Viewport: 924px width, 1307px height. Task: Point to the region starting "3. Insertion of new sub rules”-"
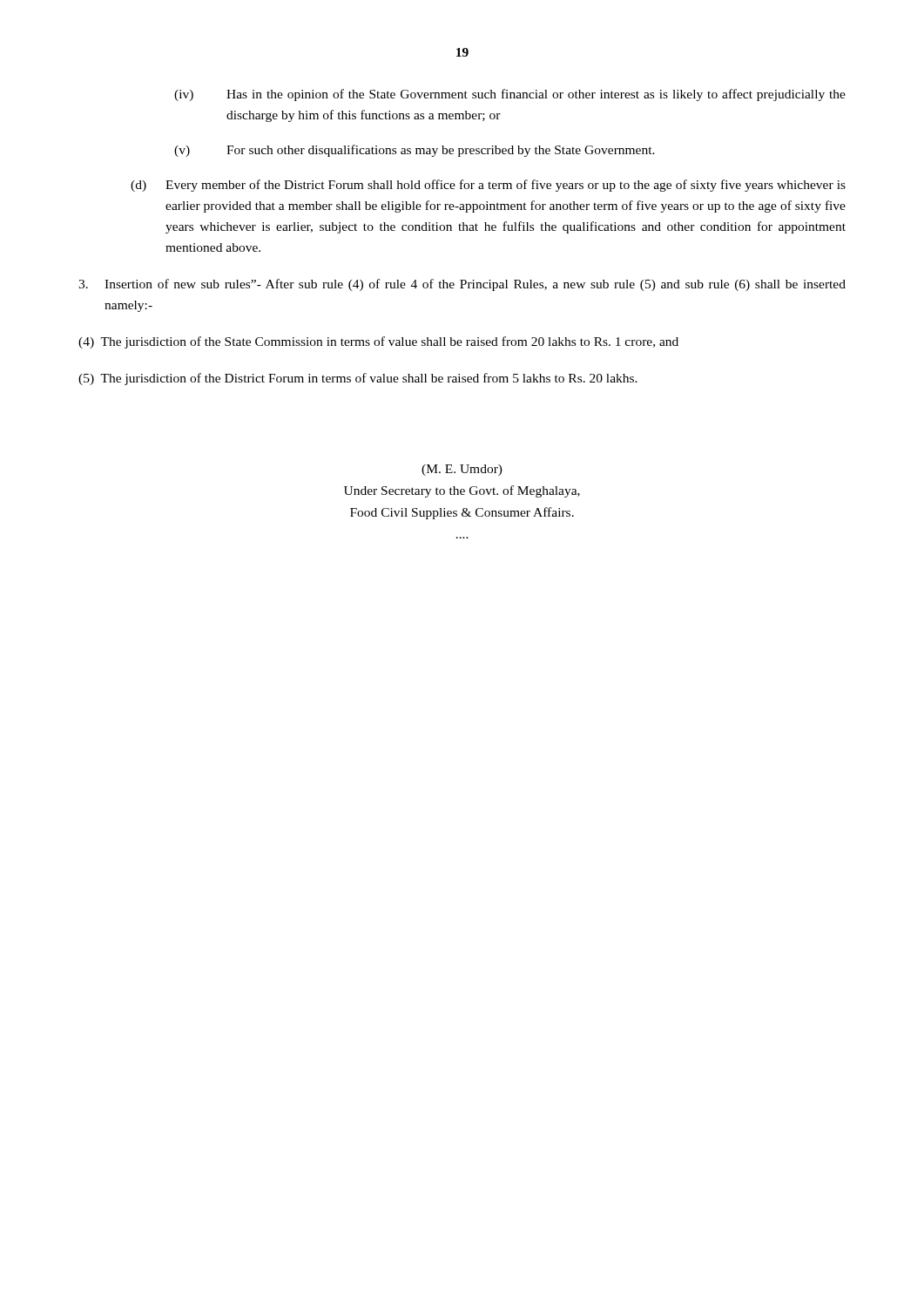point(462,295)
